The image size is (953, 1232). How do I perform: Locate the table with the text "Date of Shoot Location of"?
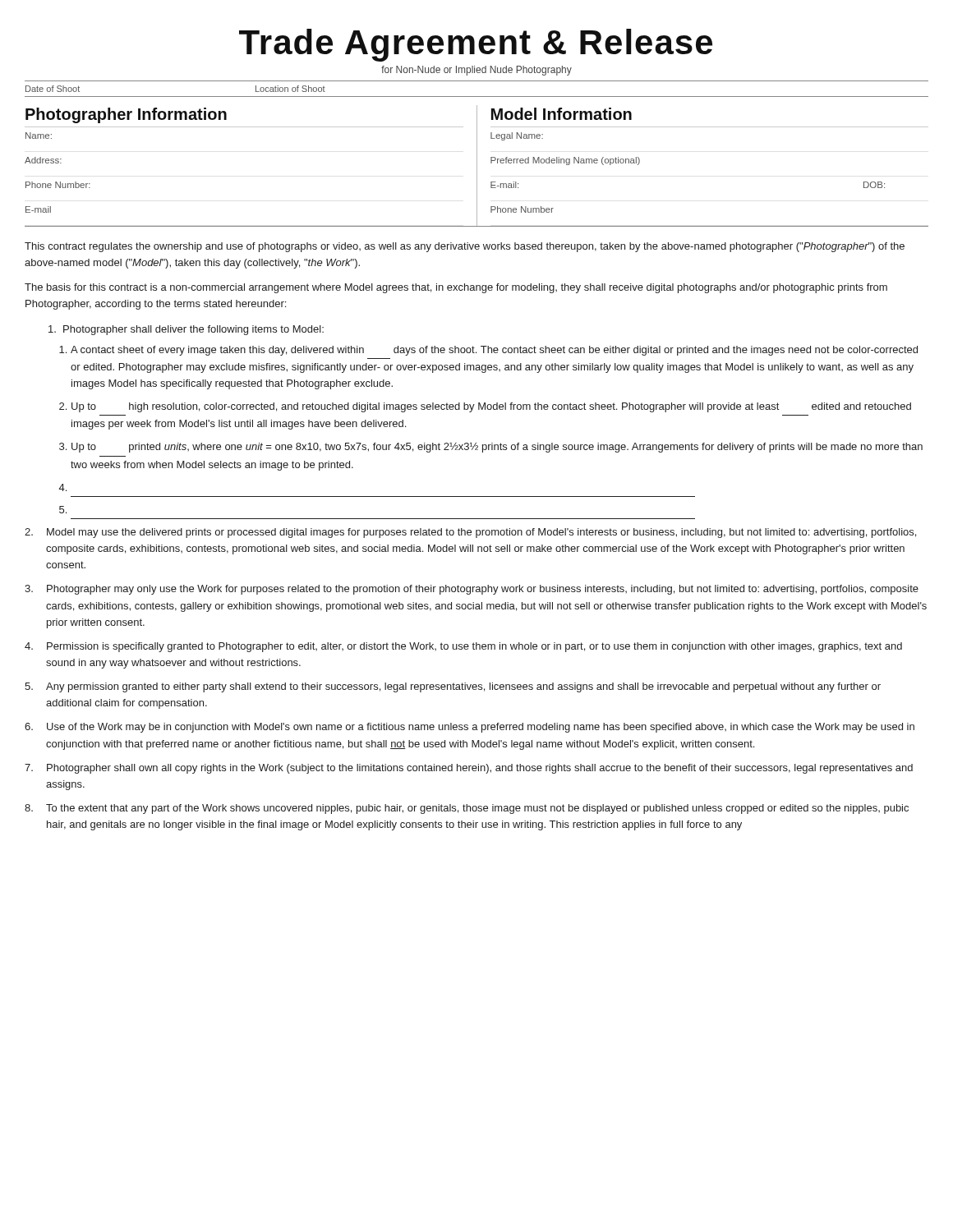476,89
